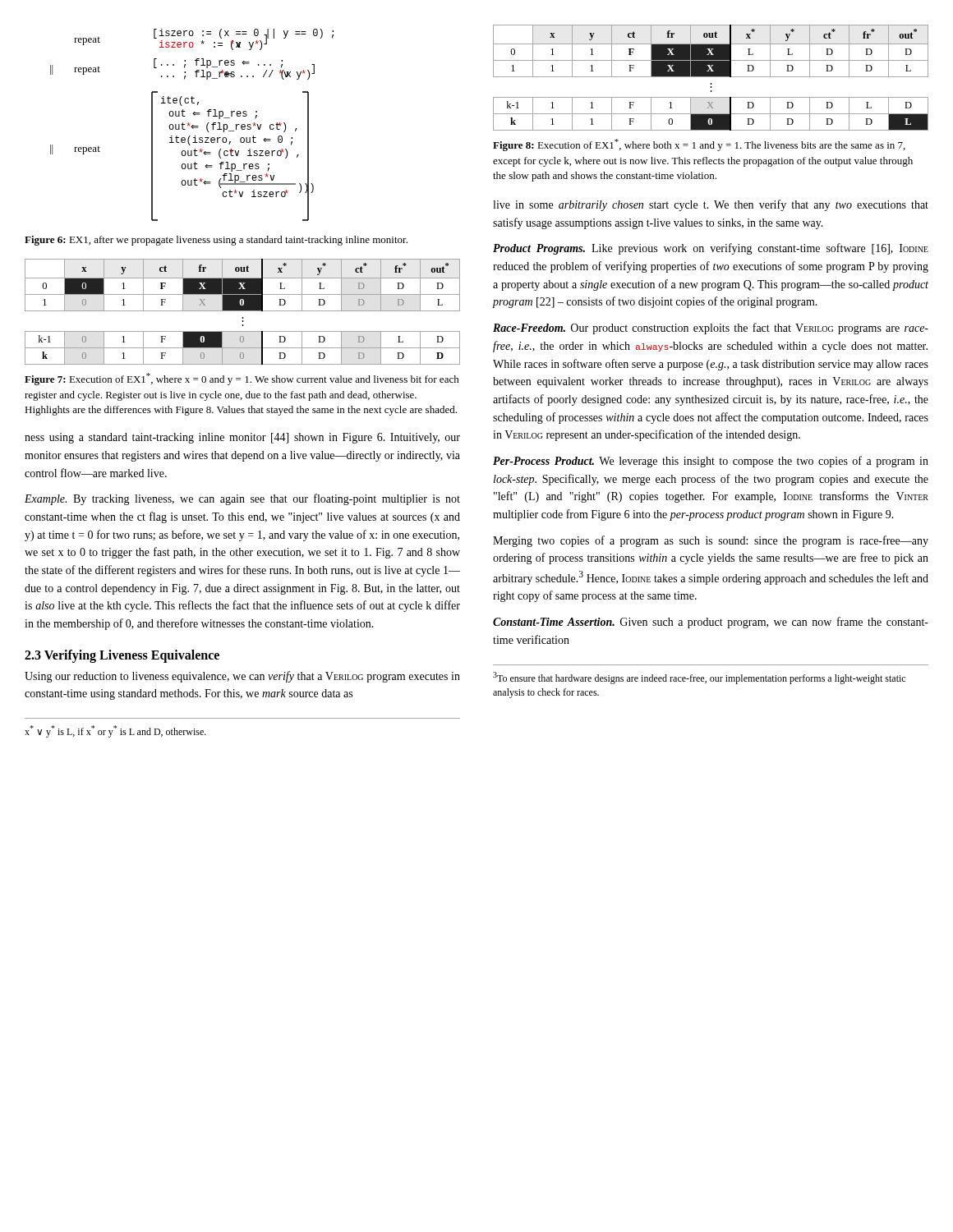Point to the text starting "live in some arbitrarily chosen start"
The height and width of the screenshot is (1232, 953).
point(711,214)
